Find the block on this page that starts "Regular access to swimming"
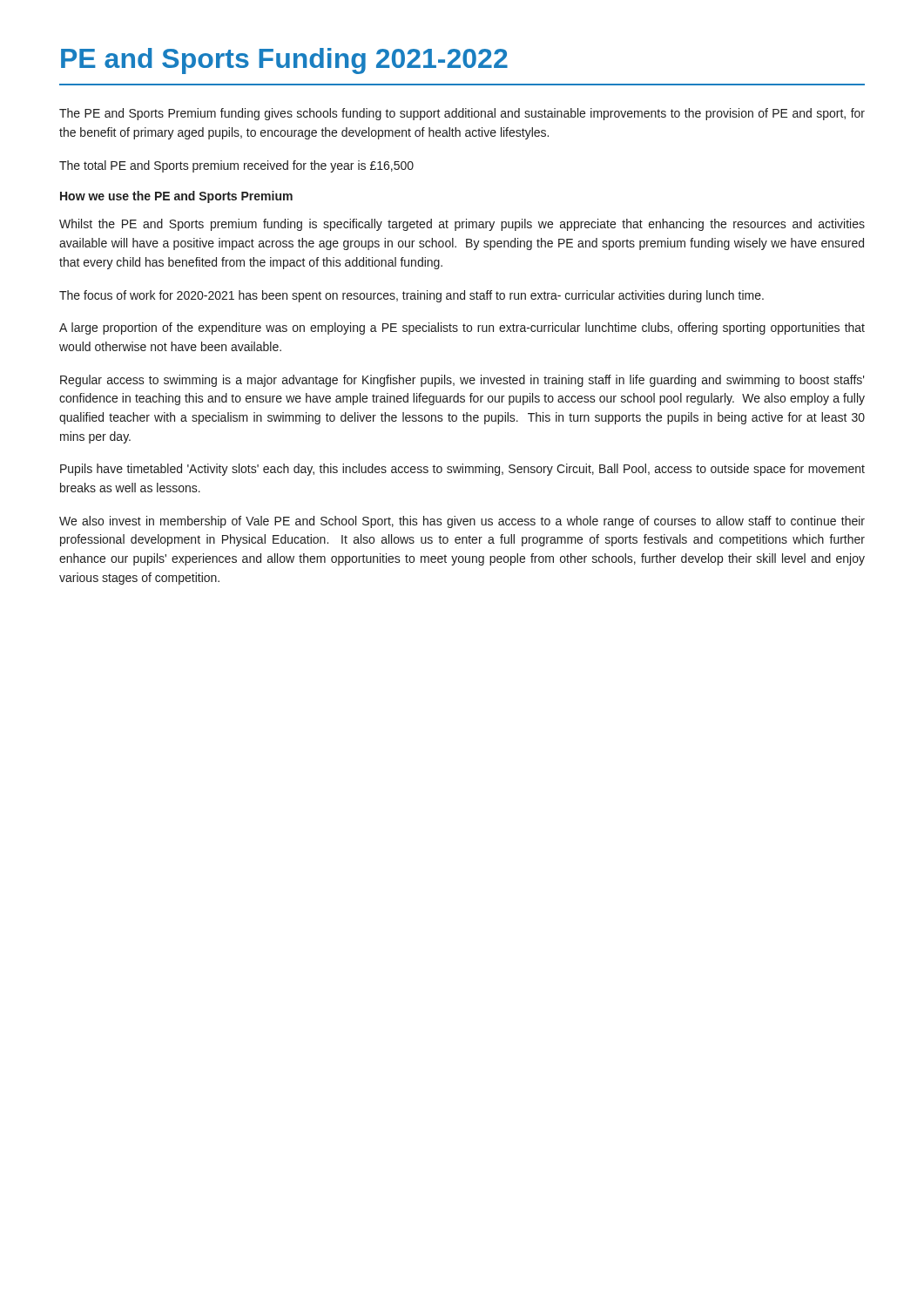The width and height of the screenshot is (924, 1307). click(462, 408)
